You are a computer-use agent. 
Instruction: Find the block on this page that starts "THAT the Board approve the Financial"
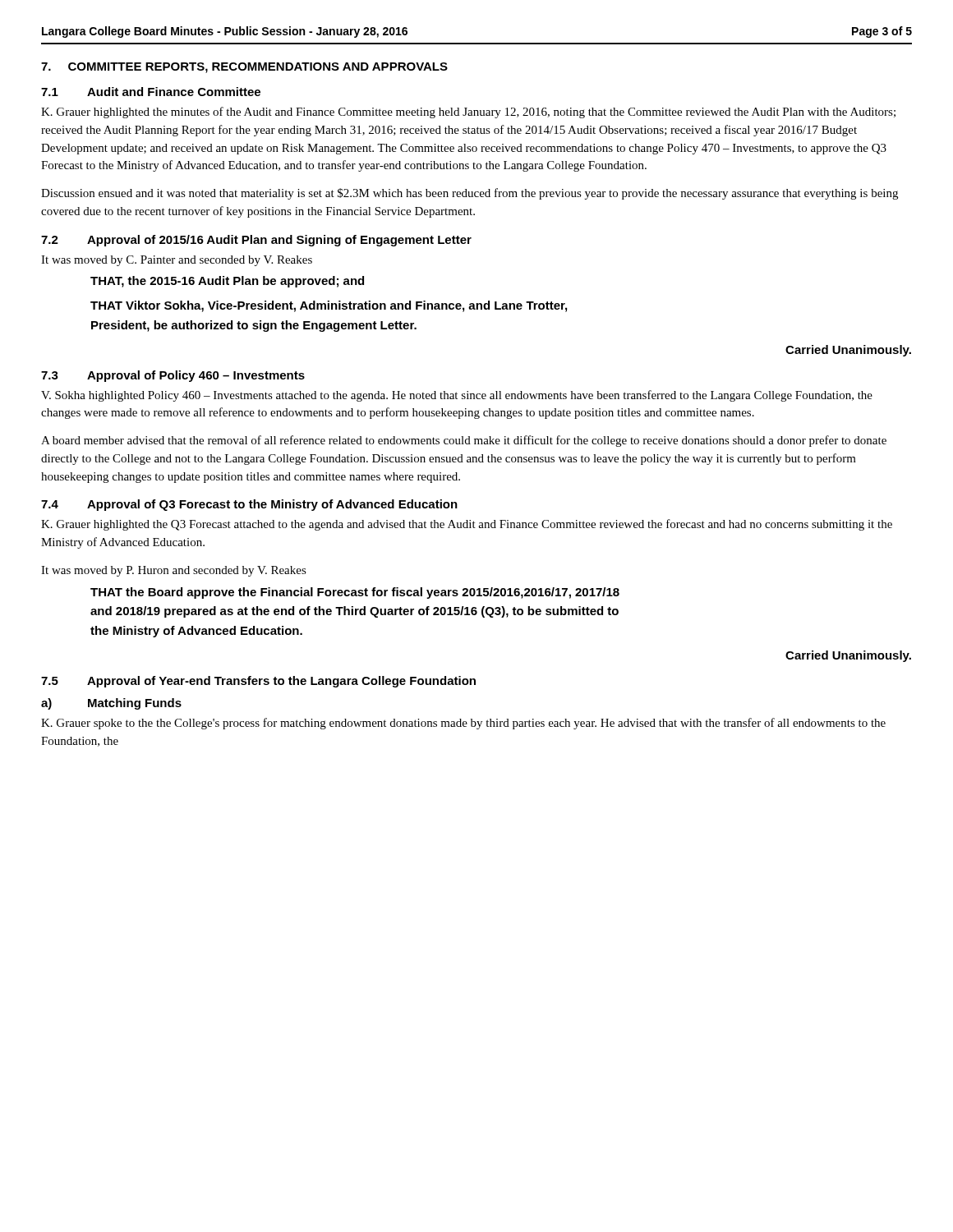tap(355, 591)
